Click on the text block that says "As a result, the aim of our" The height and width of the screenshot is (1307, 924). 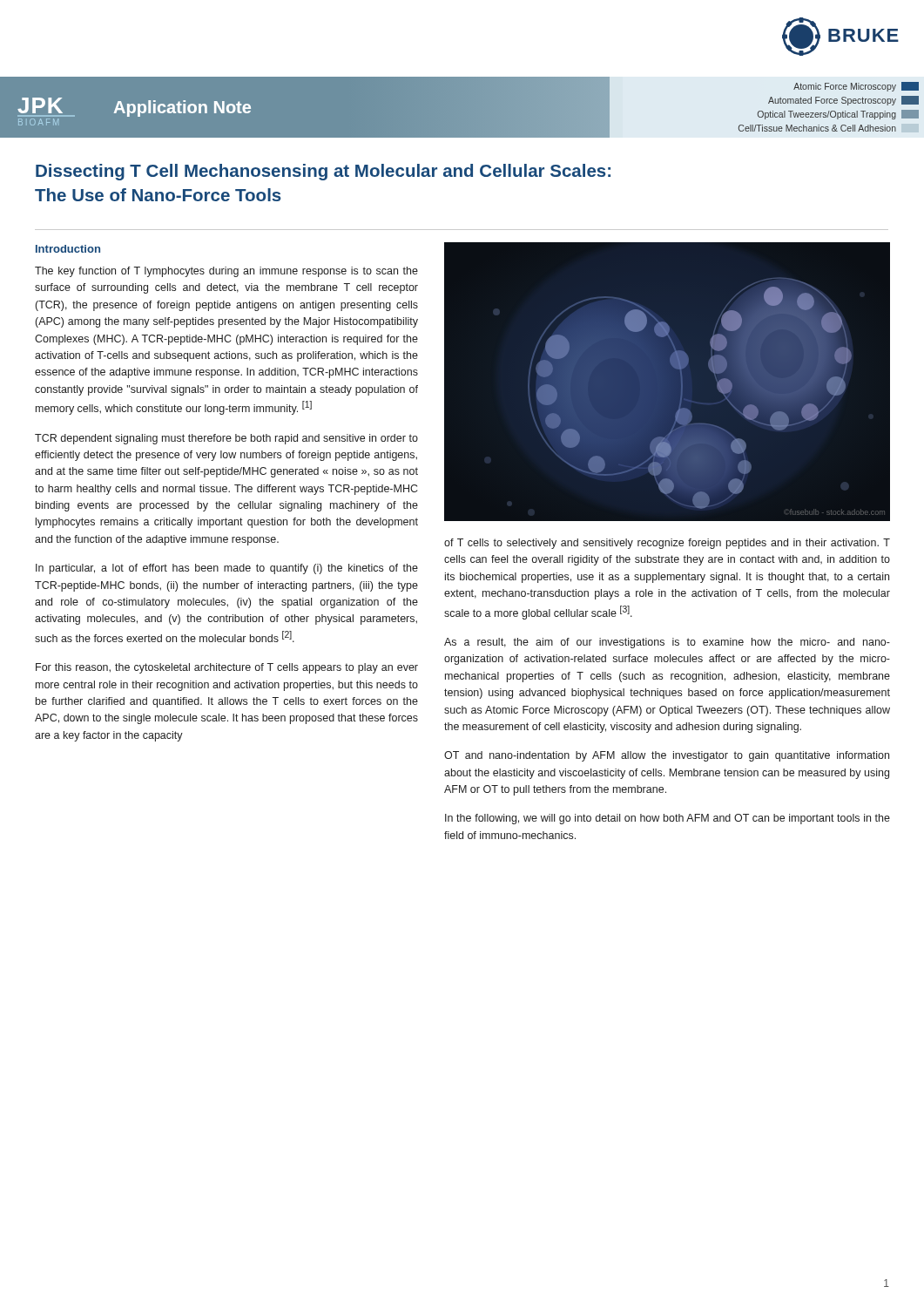click(667, 684)
